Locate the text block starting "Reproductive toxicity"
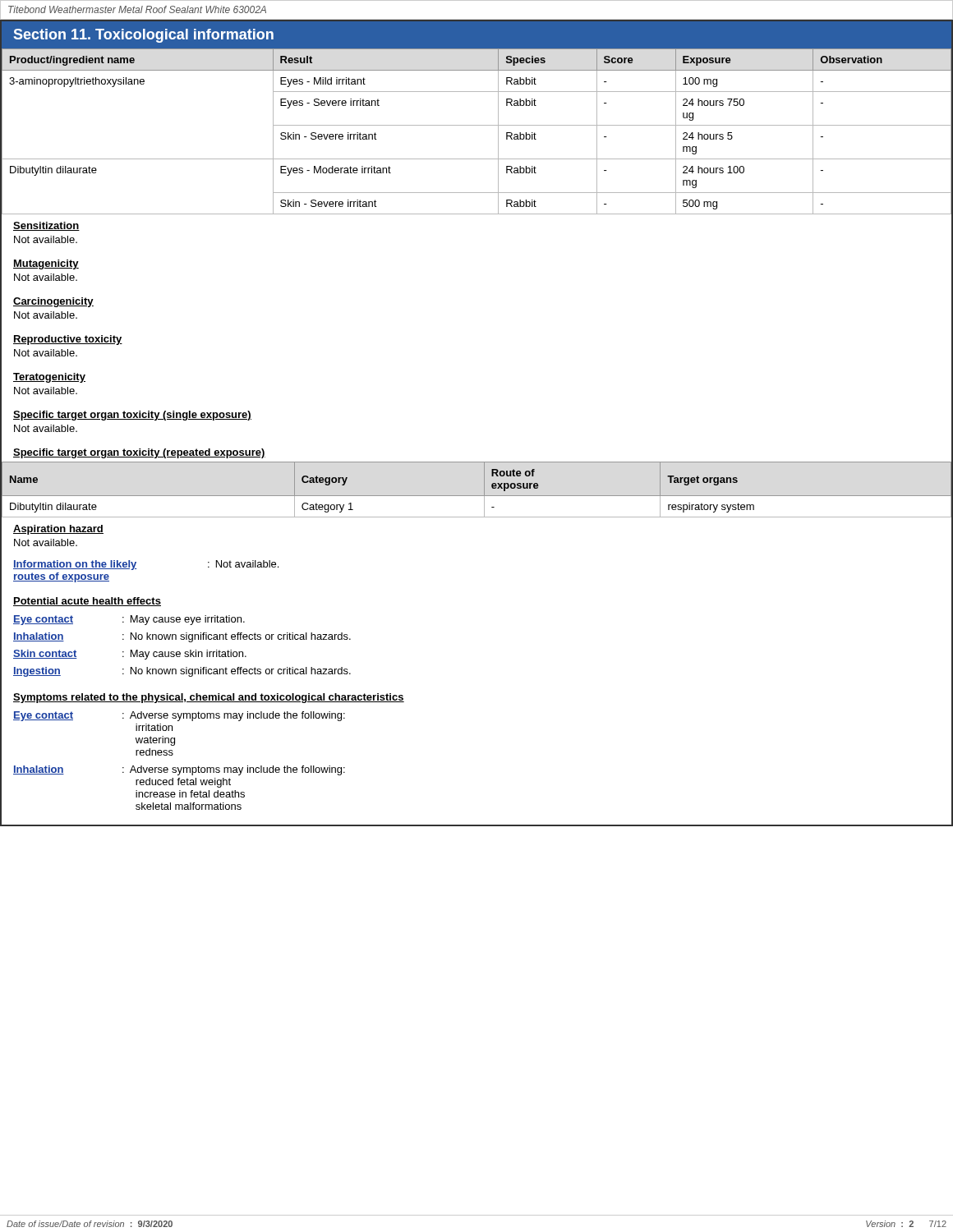Viewport: 953px width, 1232px height. 67,339
